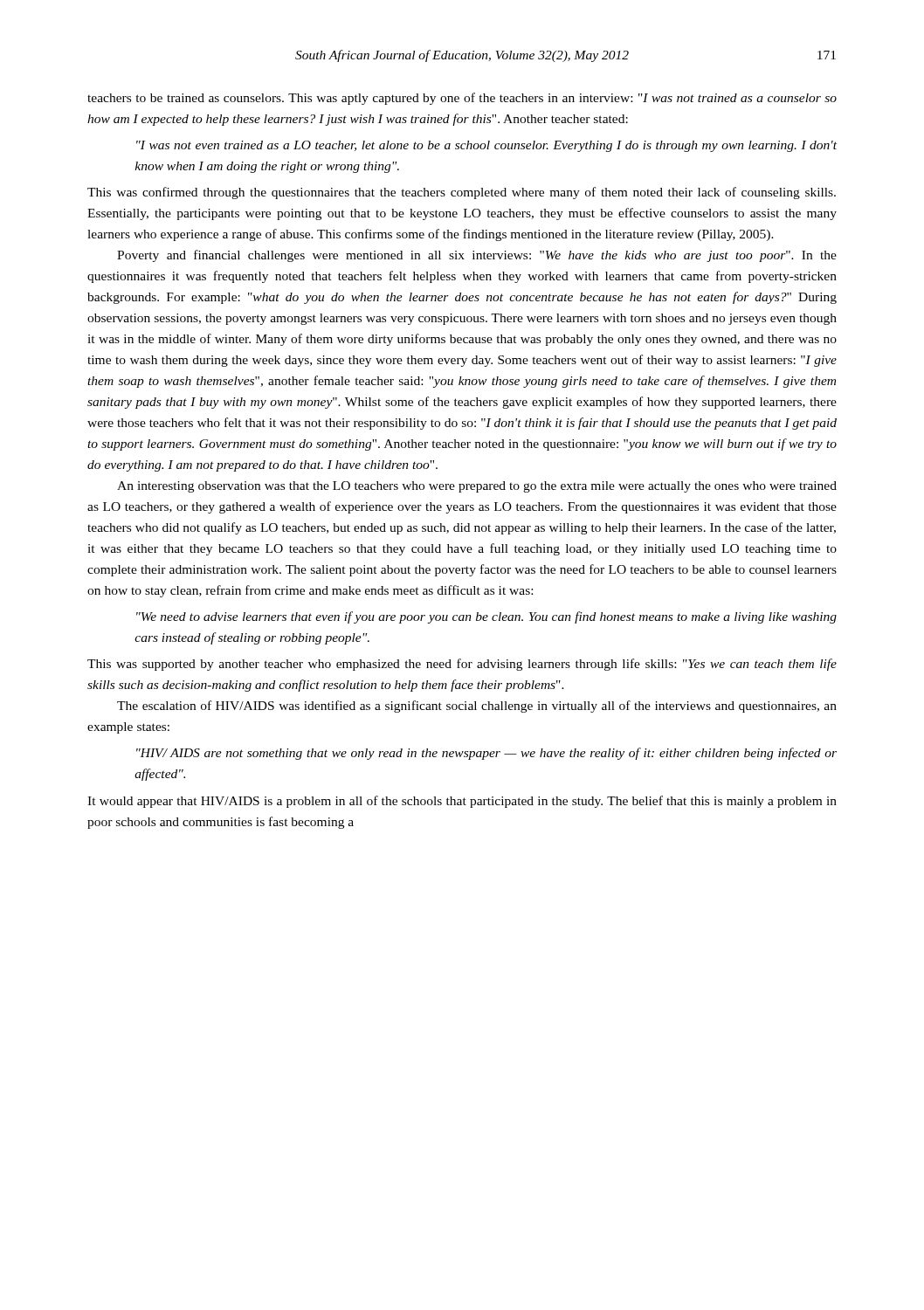Click on the text block that says "This was confirmed through"

pos(462,213)
